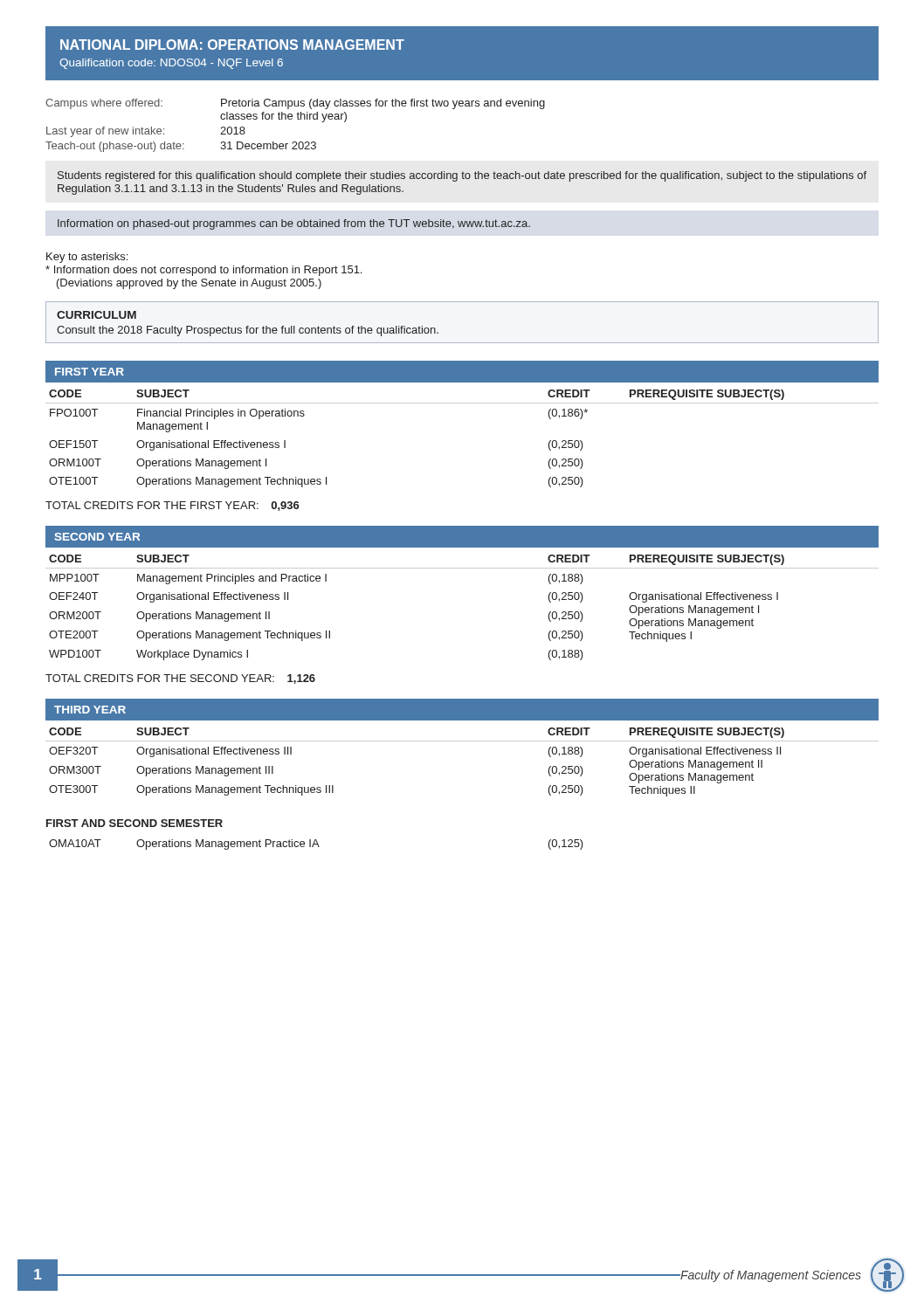Click on the table containing "Operations Management Practice"

pyautogui.click(x=462, y=843)
